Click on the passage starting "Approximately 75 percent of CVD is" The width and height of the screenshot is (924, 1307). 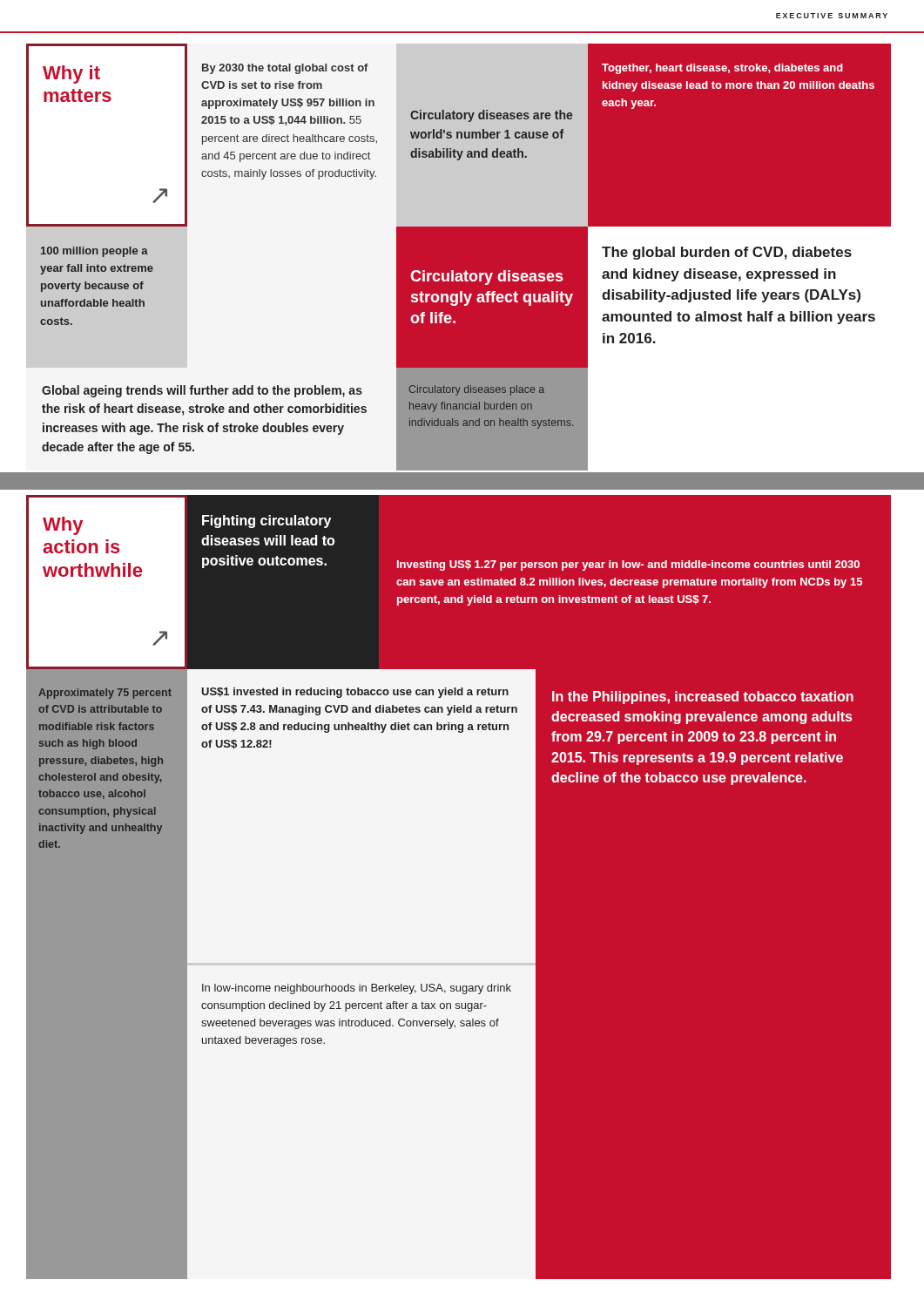tap(107, 769)
